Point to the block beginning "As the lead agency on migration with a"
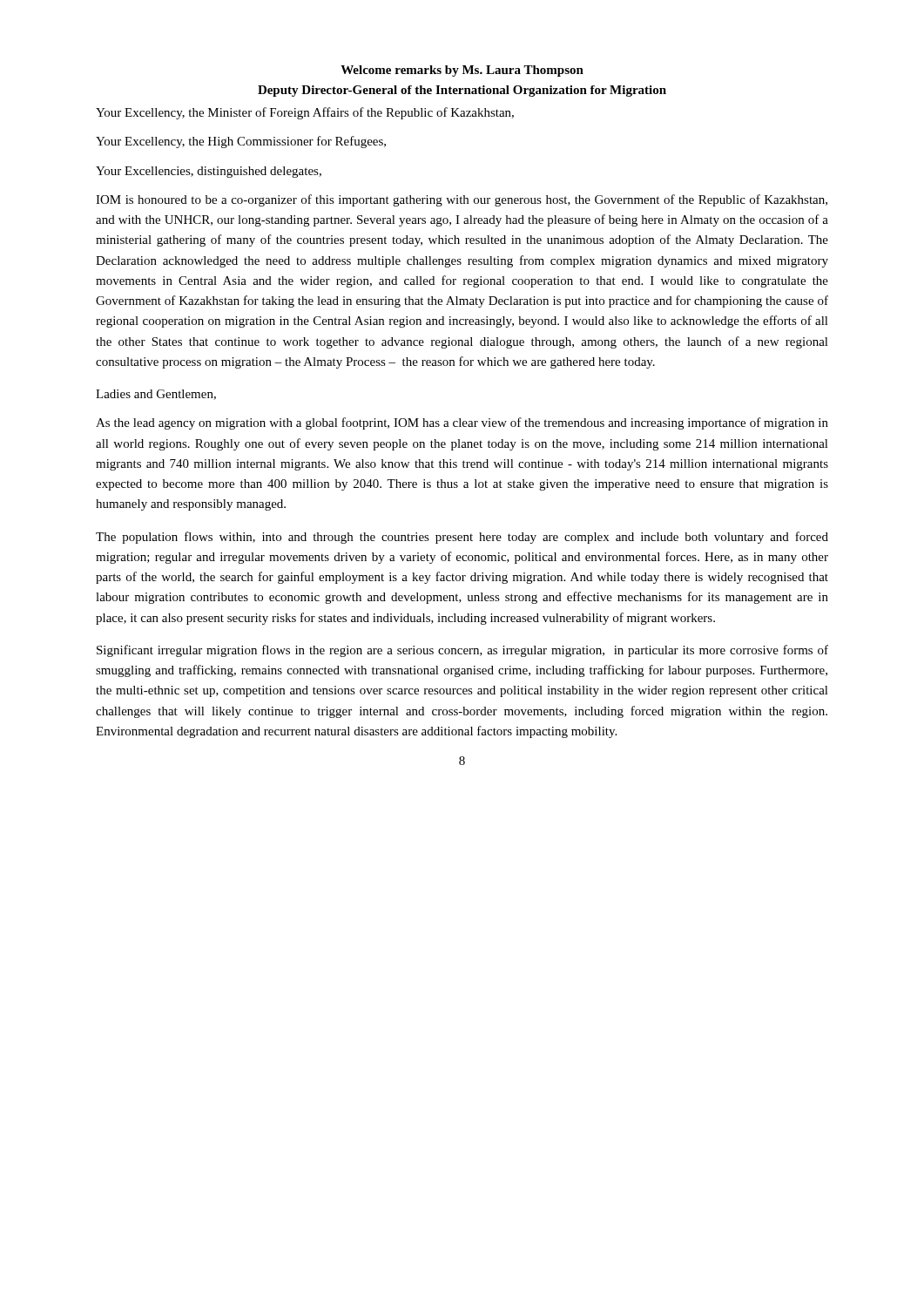924x1307 pixels. pos(462,463)
